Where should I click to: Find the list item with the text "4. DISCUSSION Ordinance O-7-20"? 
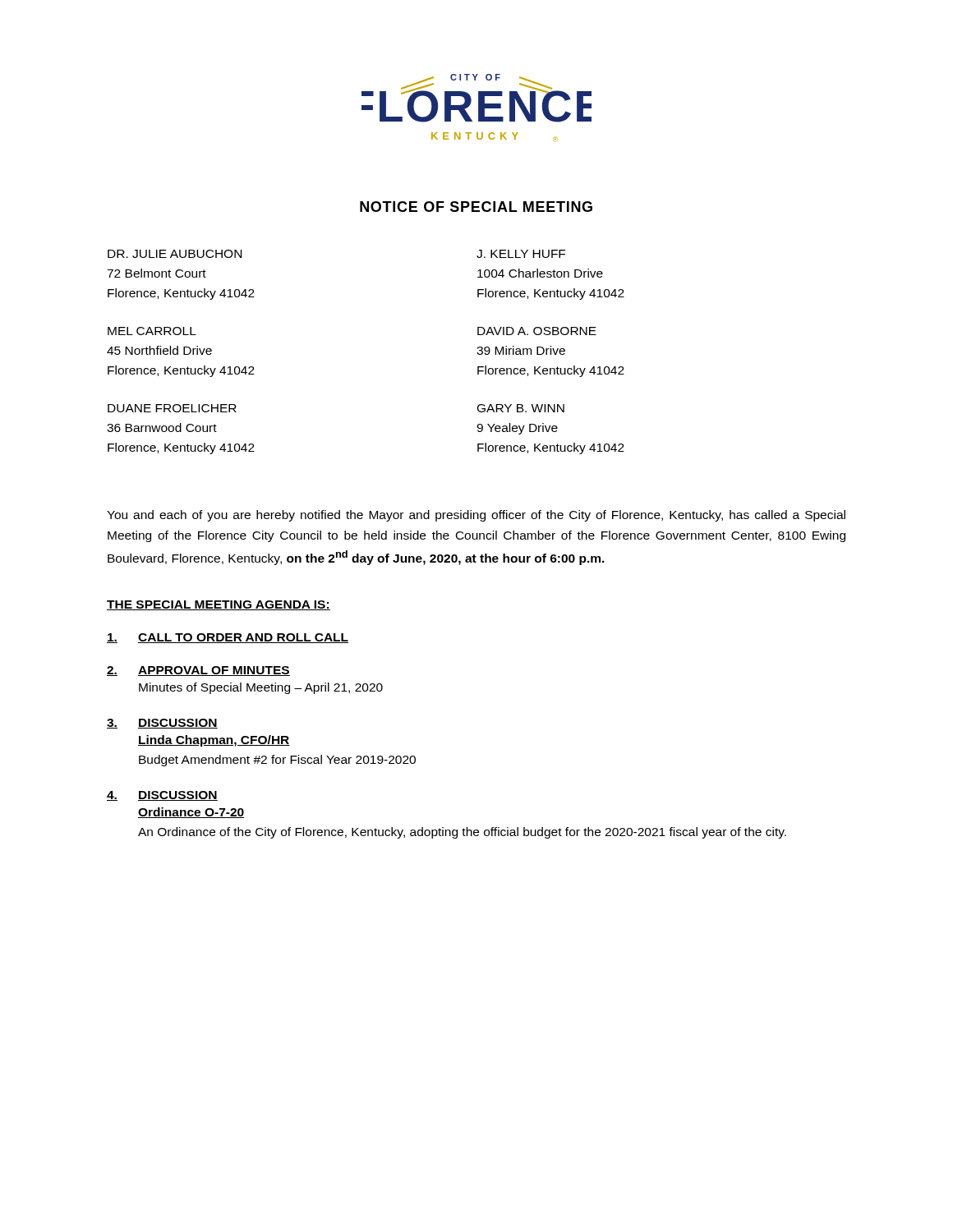pyautogui.click(x=162, y=796)
